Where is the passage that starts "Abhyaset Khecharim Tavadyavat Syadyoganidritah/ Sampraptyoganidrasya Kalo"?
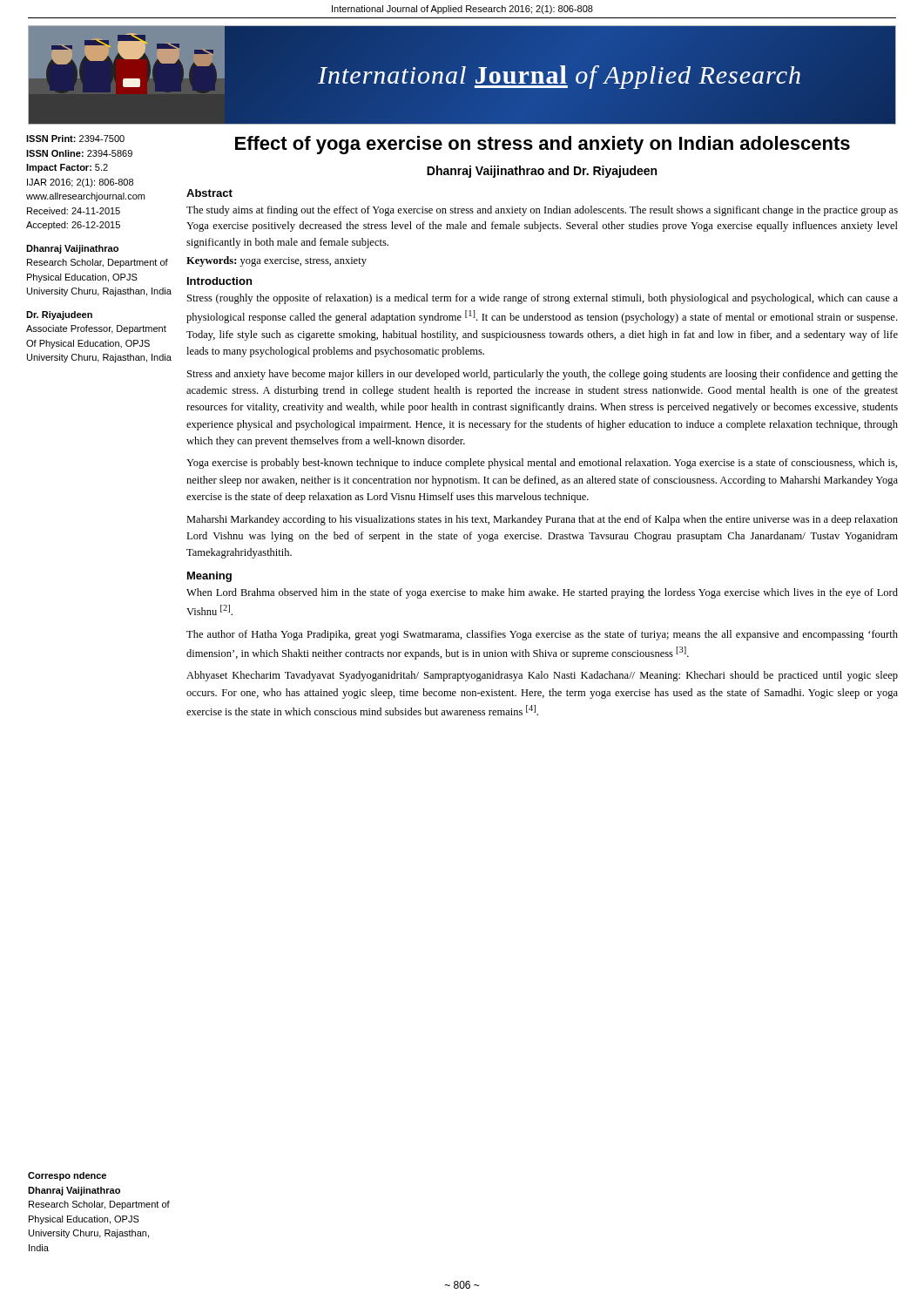The width and height of the screenshot is (924, 1307). coord(542,694)
